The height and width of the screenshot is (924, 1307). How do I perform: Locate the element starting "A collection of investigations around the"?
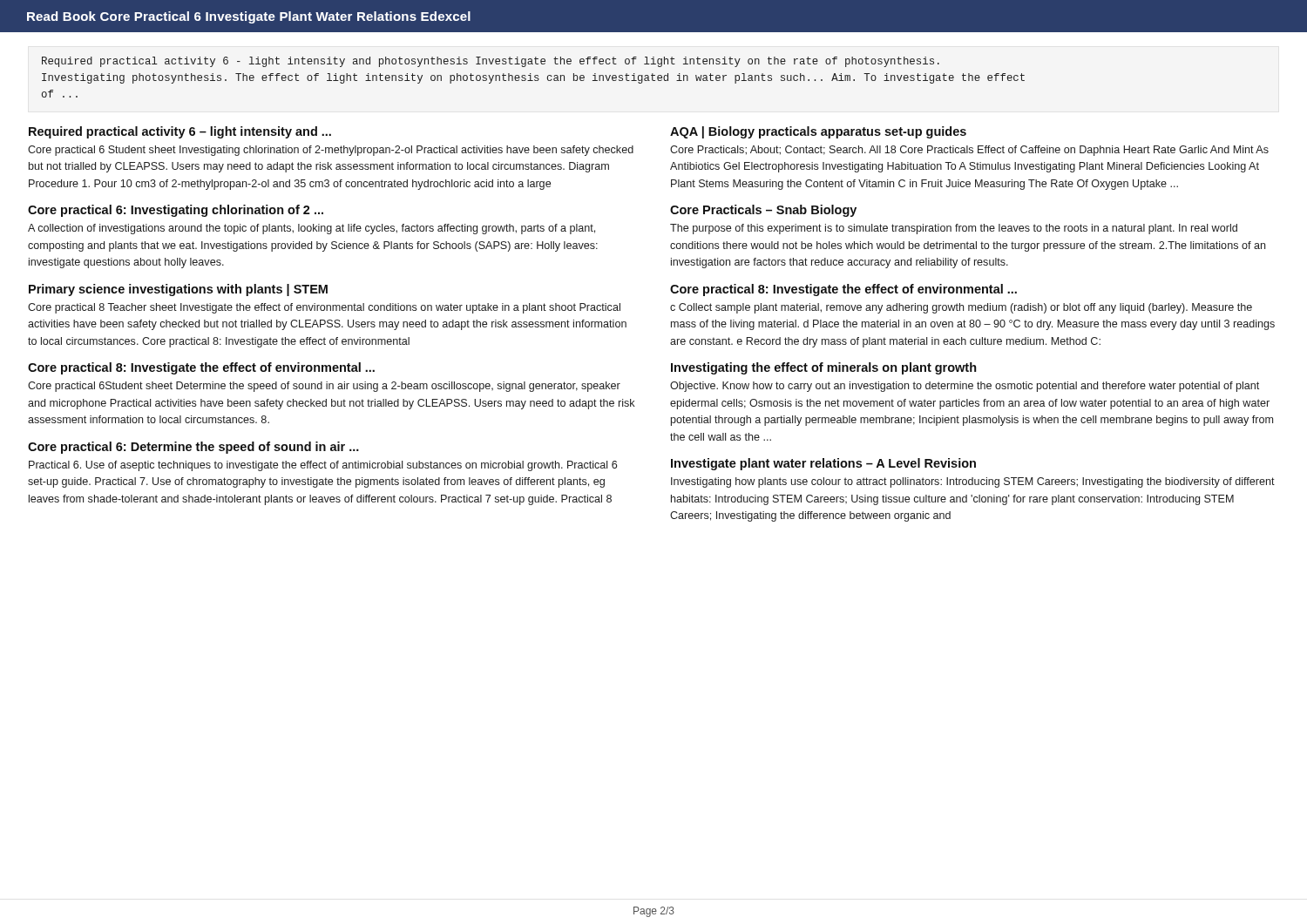pyautogui.click(x=313, y=245)
